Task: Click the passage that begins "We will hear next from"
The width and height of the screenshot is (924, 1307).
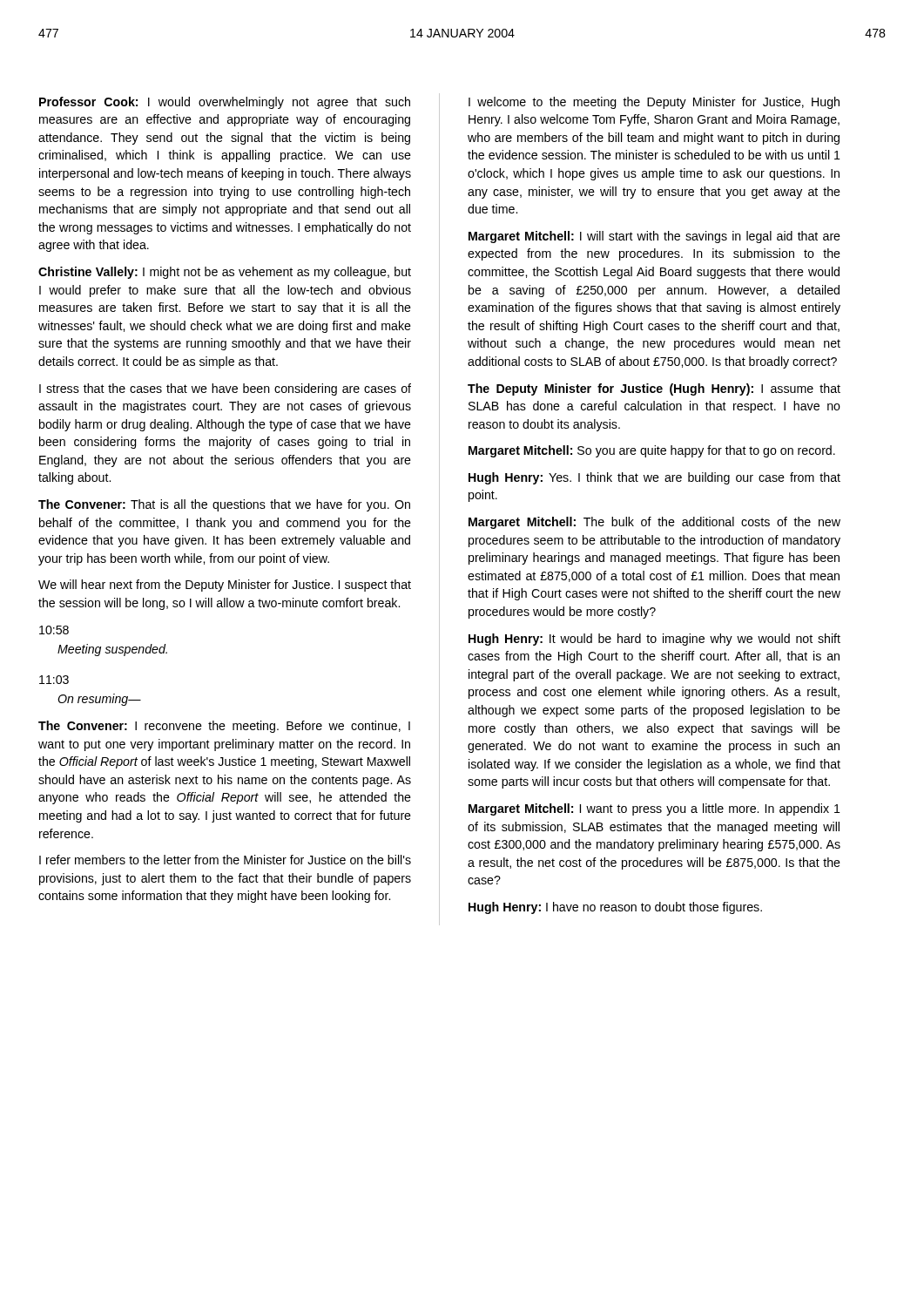Action: pyautogui.click(x=225, y=594)
